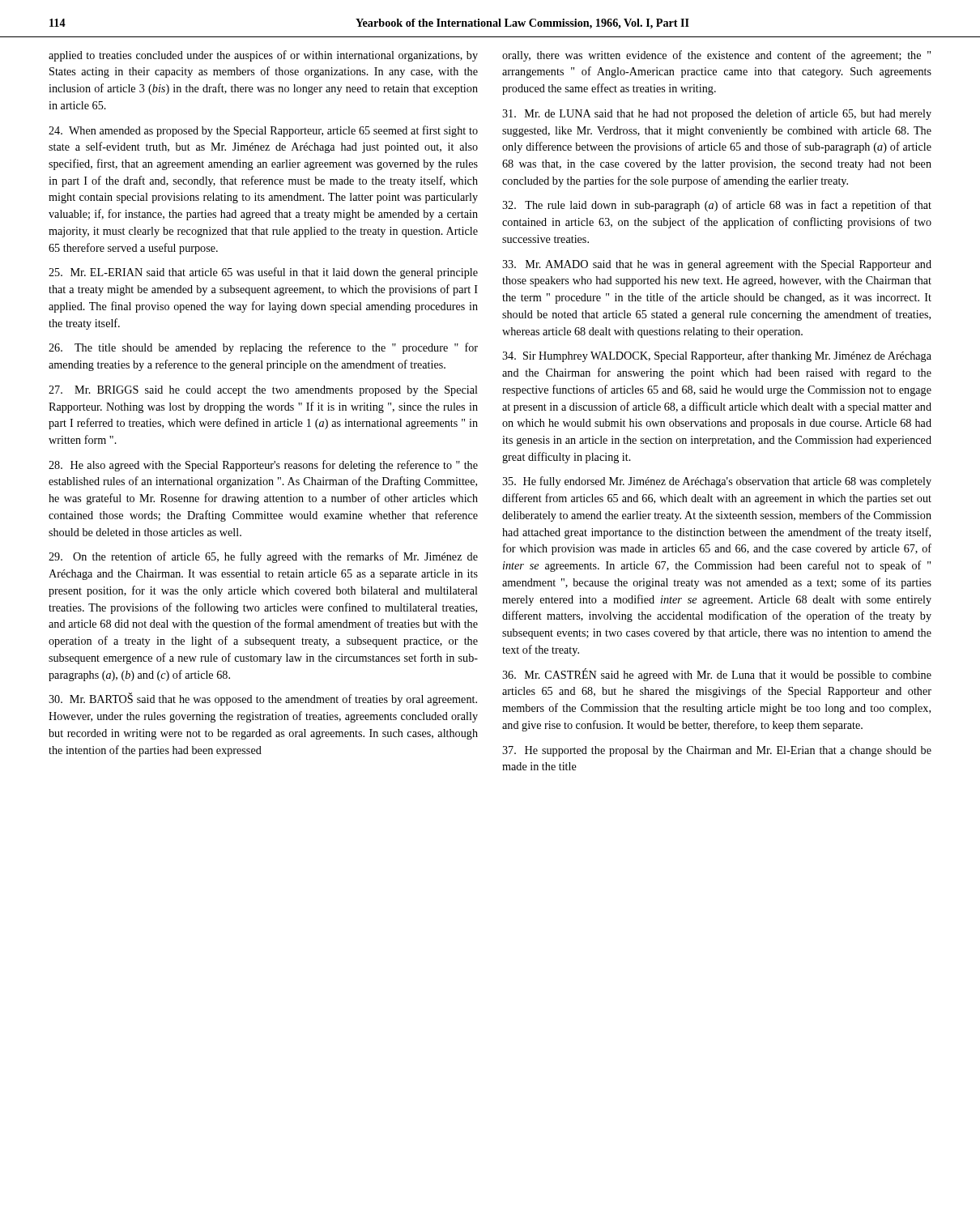This screenshot has width=980, height=1215.
Task: Locate the block starting "Mr. CASTRÉN said he agreed"
Action: [x=717, y=700]
